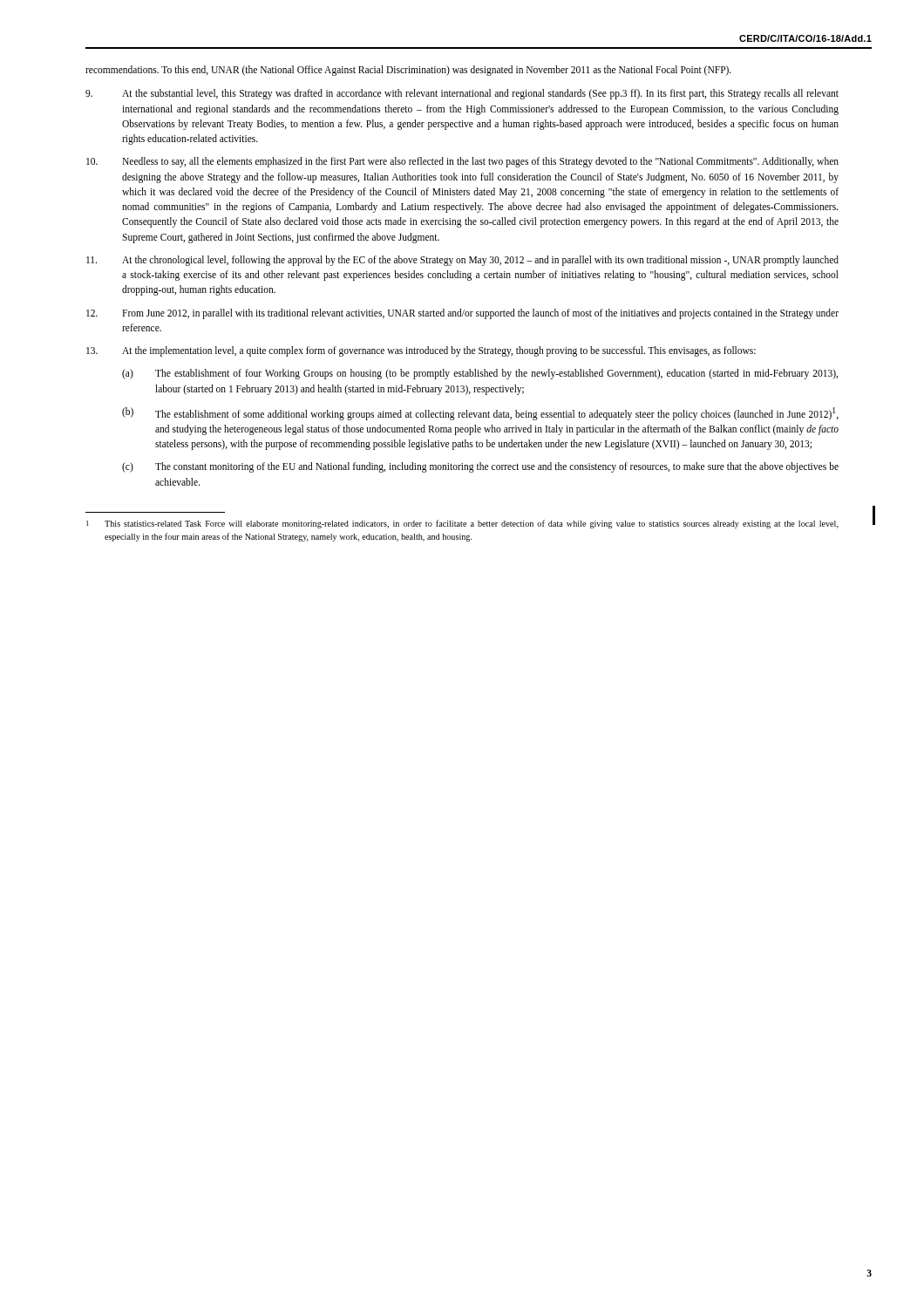Find the text block that says "From June 2012, in parallel with"
This screenshot has width=924, height=1308.
tap(462, 321)
